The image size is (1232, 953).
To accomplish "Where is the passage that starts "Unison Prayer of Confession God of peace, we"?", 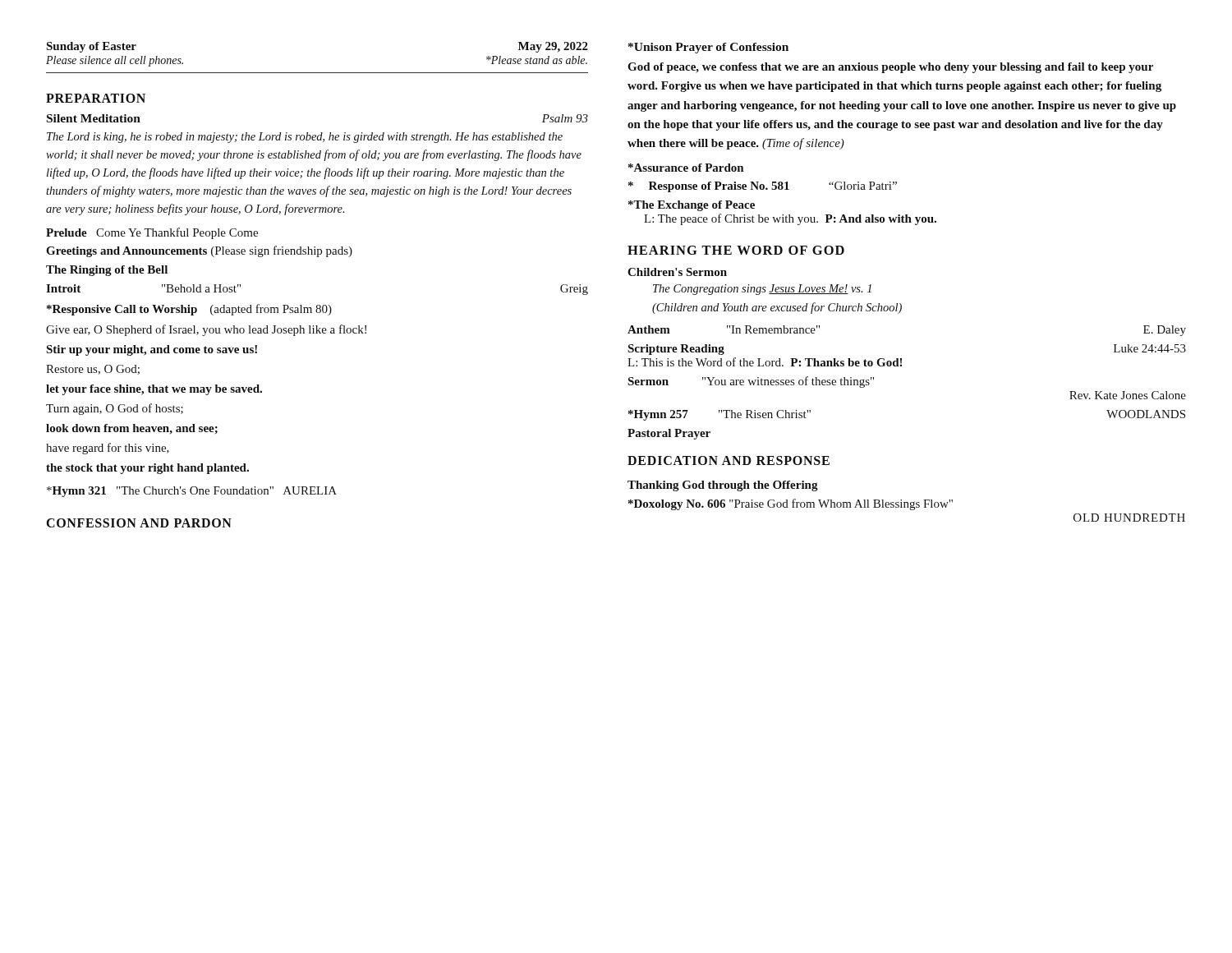I will tap(907, 96).
